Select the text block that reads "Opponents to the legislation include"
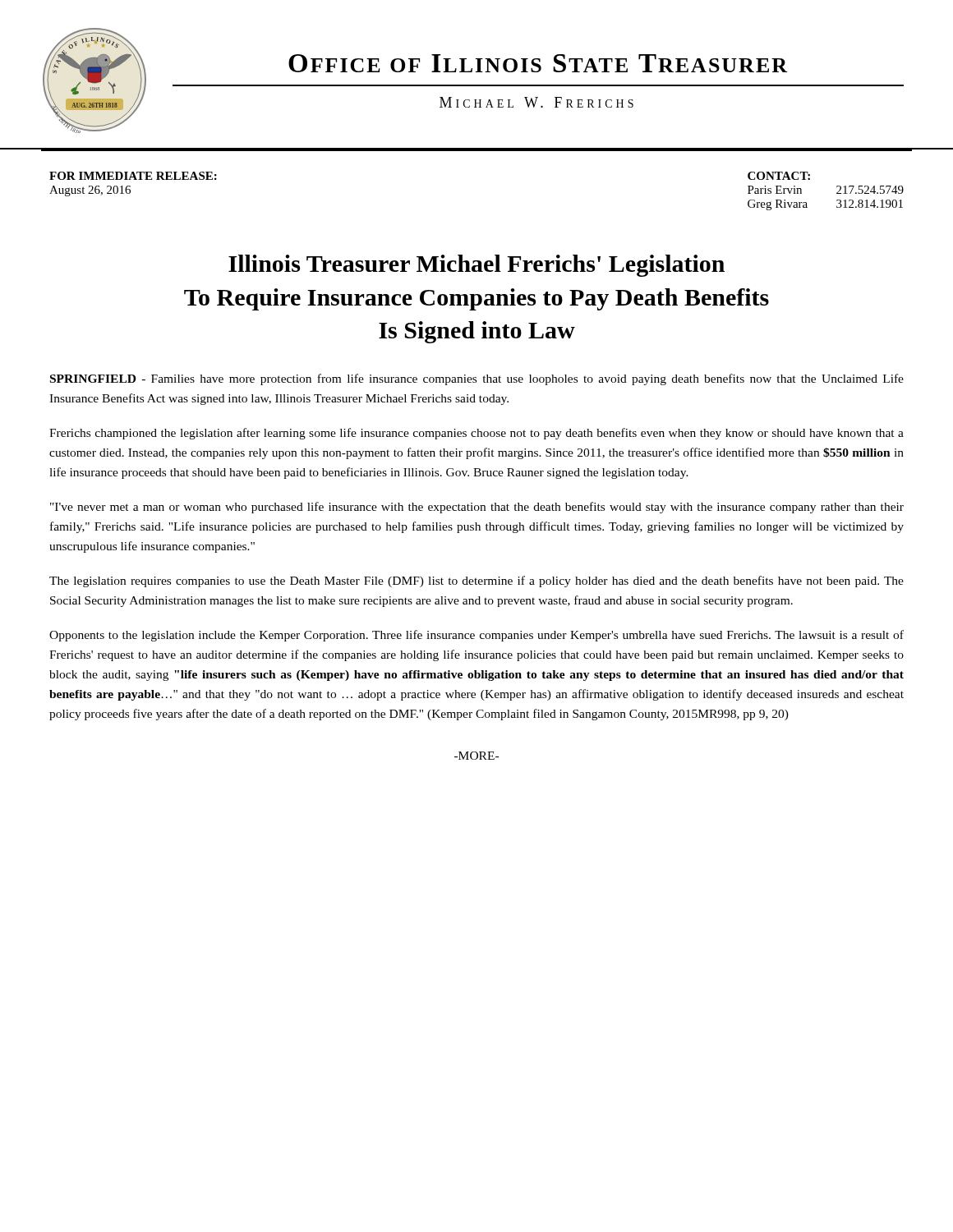 476,674
